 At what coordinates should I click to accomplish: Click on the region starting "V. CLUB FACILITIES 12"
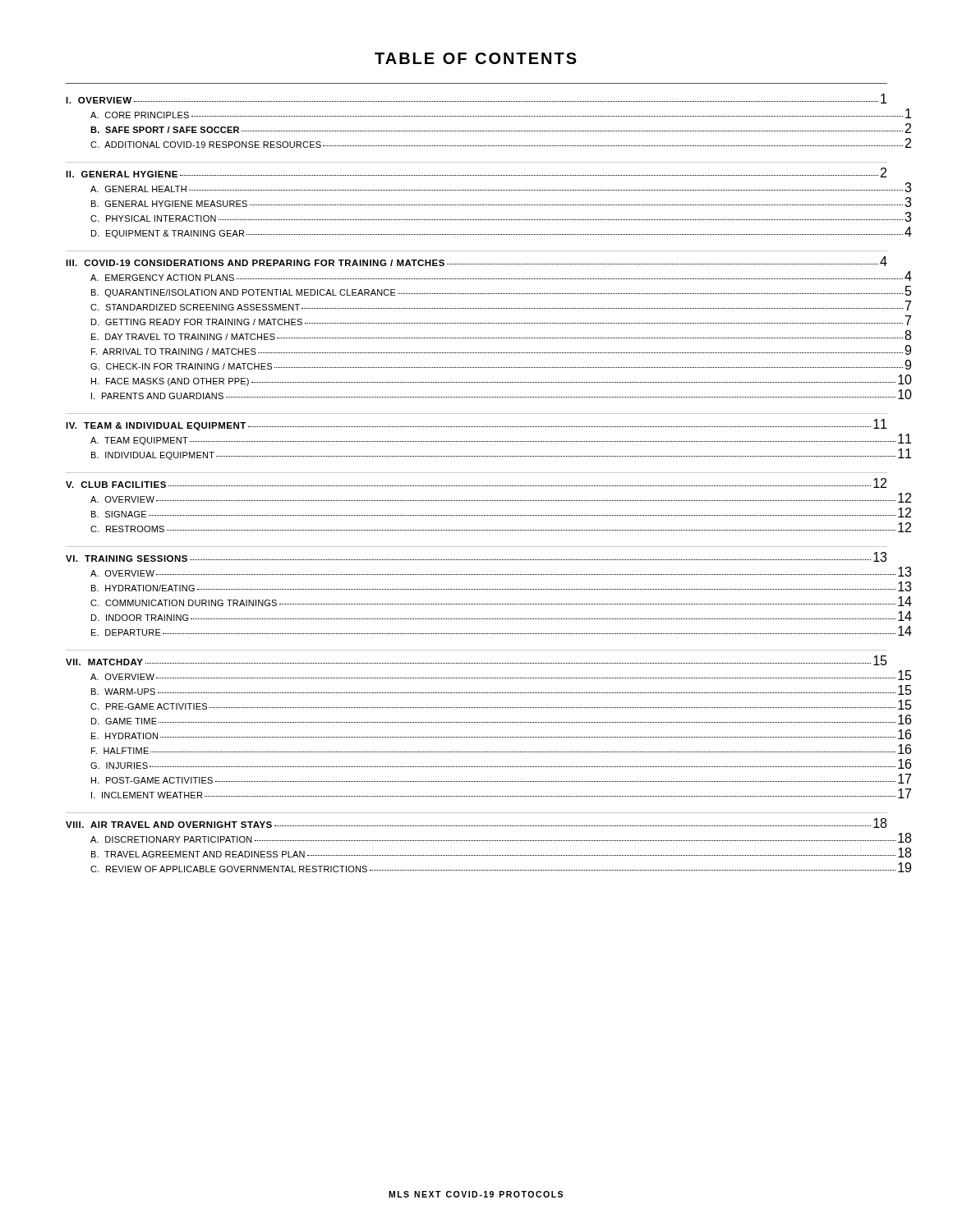[476, 484]
